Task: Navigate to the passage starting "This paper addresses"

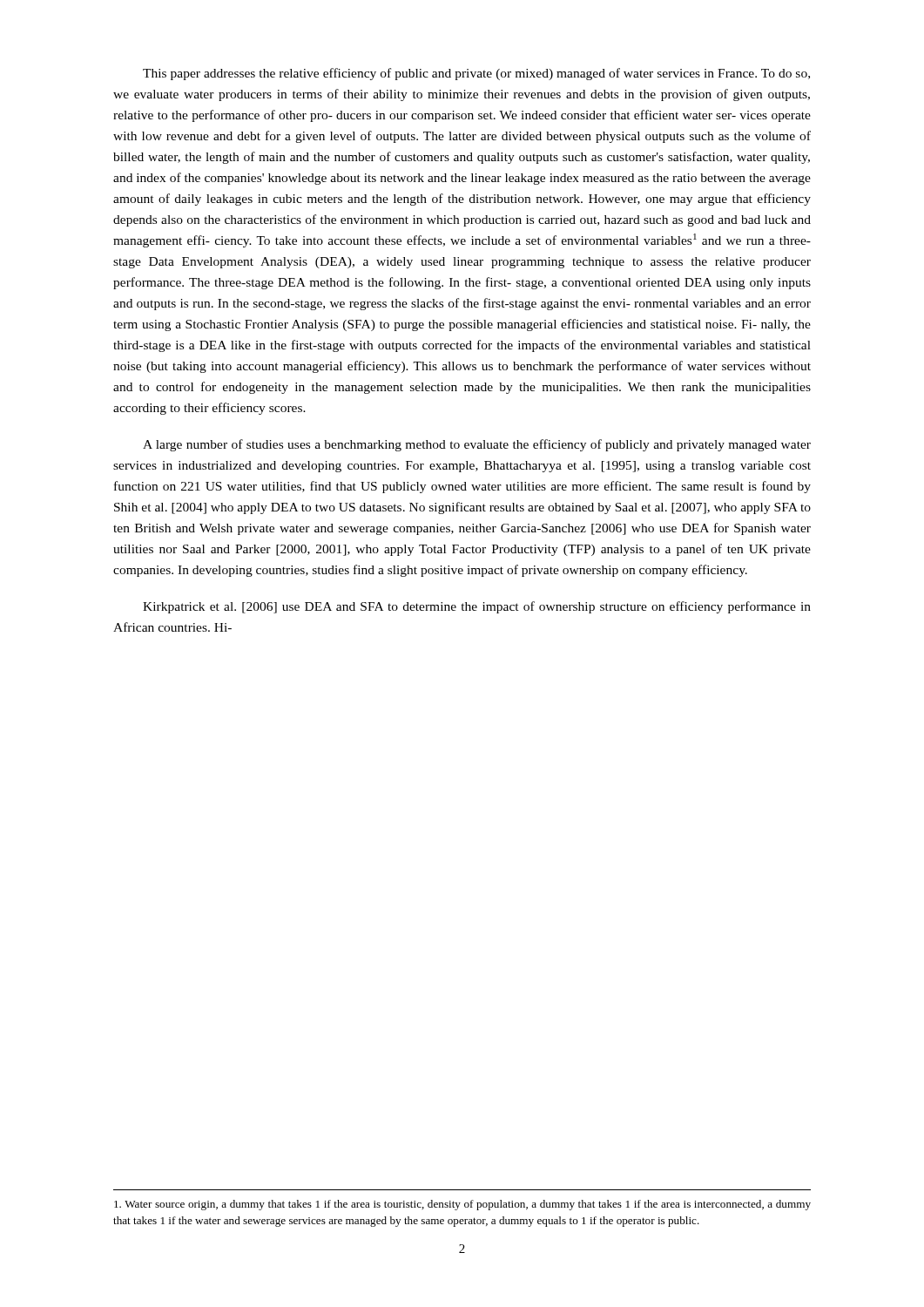Action: click(x=462, y=240)
